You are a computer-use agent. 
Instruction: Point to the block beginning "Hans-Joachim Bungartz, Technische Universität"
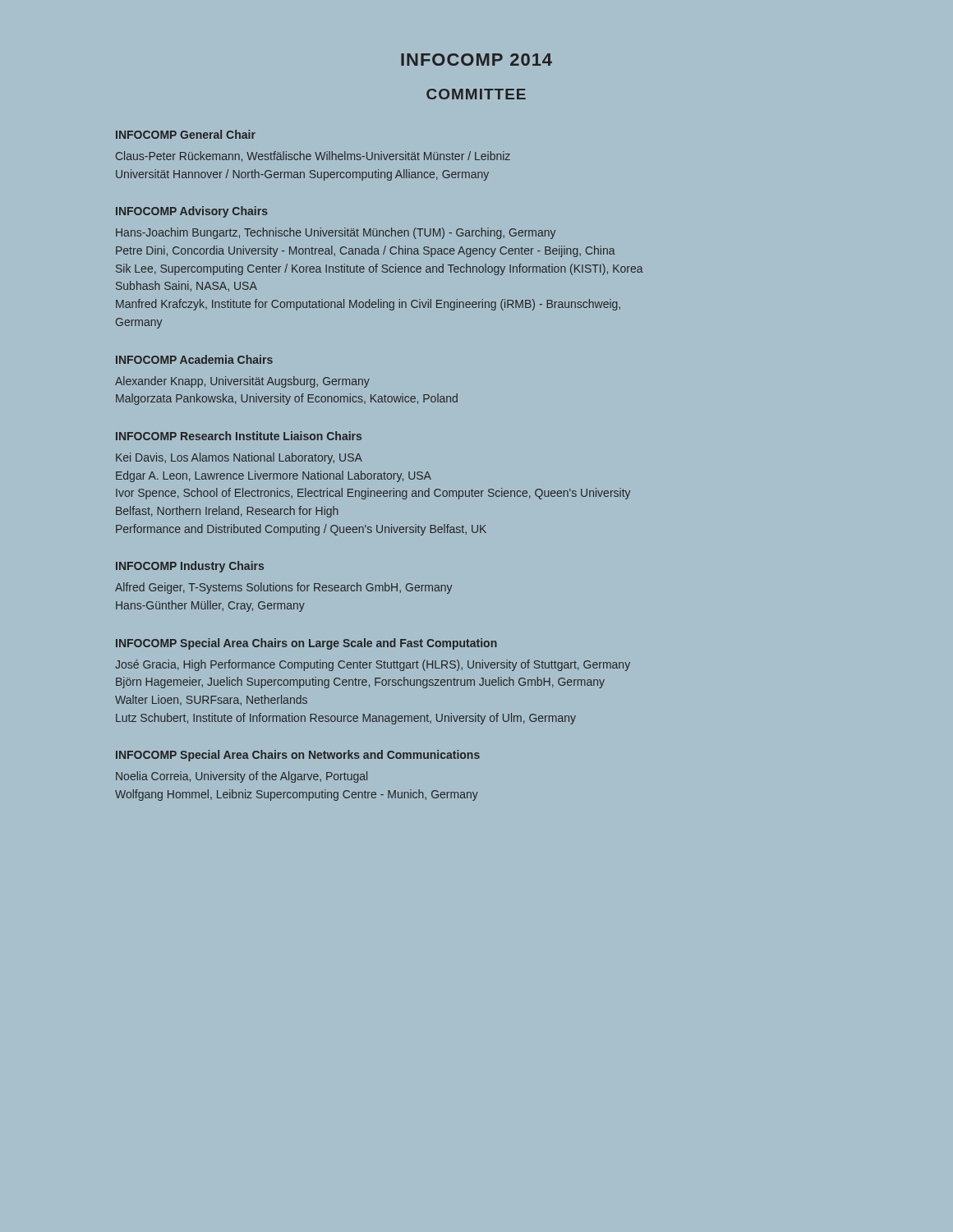[x=379, y=277]
